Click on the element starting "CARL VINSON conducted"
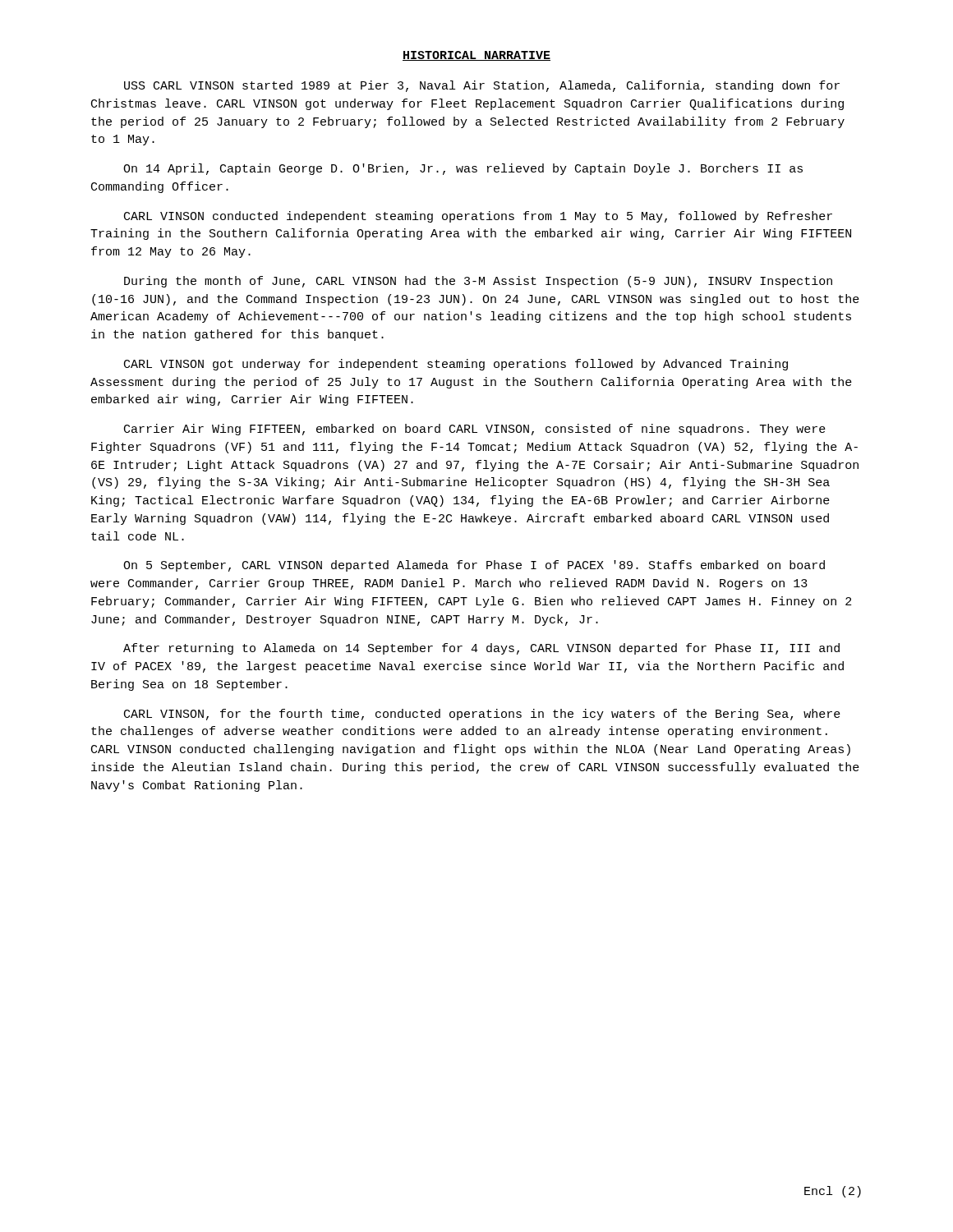953x1232 pixels. coord(471,235)
